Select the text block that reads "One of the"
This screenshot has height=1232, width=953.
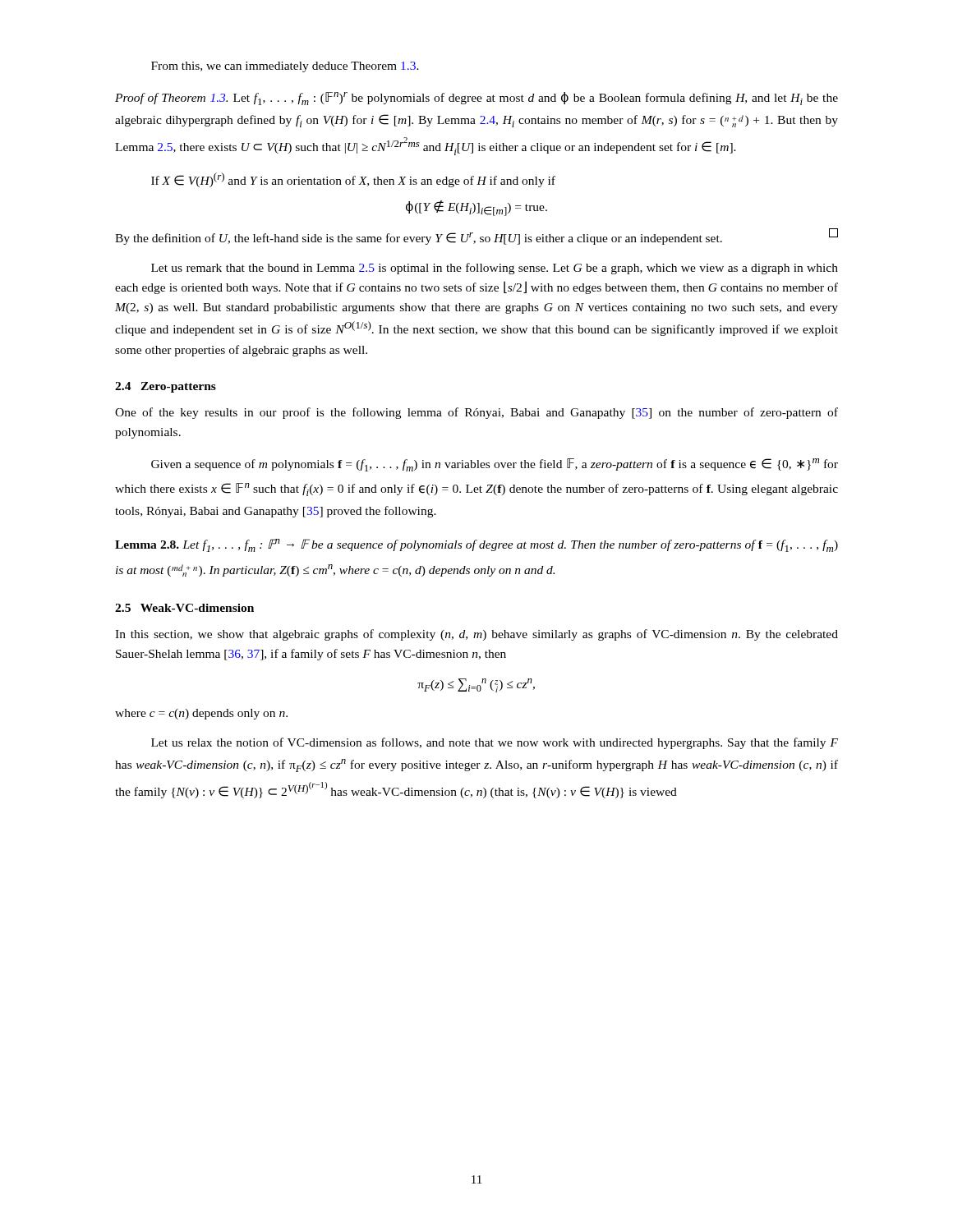(476, 422)
